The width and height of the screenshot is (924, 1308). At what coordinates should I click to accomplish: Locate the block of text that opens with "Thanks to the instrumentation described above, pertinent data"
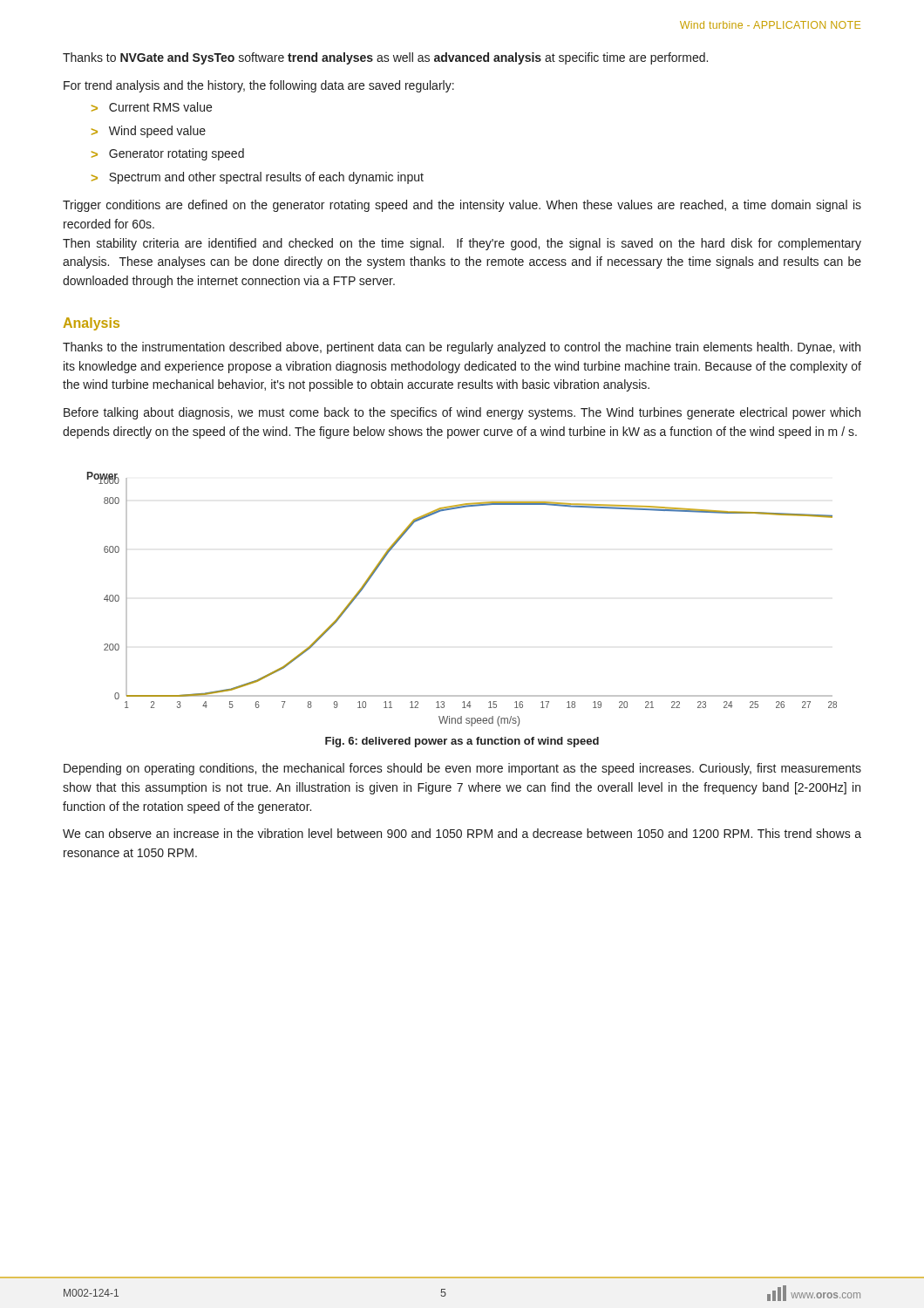pyautogui.click(x=462, y=366)
